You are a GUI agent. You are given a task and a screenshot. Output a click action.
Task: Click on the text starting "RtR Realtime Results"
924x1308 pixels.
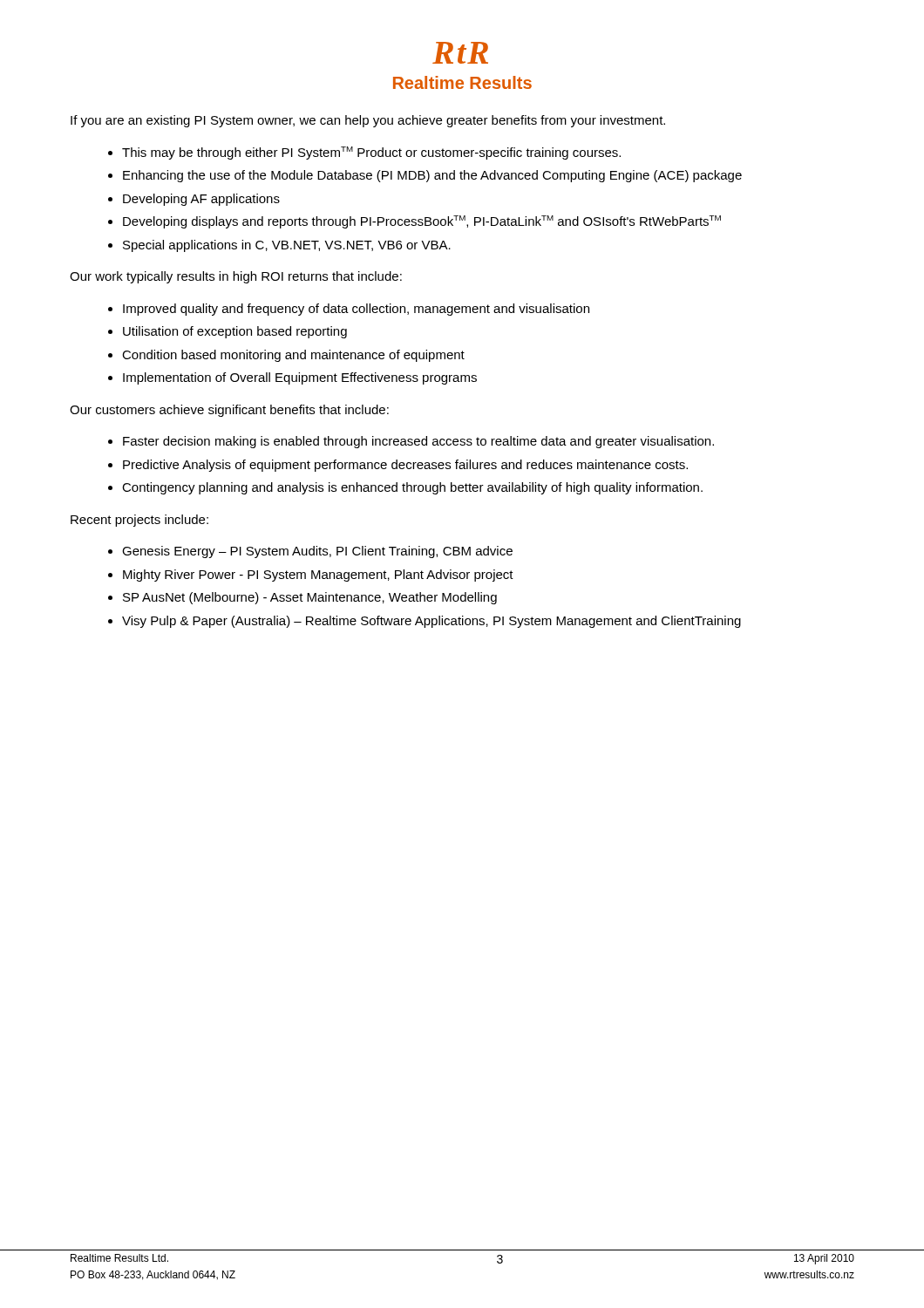462,63
